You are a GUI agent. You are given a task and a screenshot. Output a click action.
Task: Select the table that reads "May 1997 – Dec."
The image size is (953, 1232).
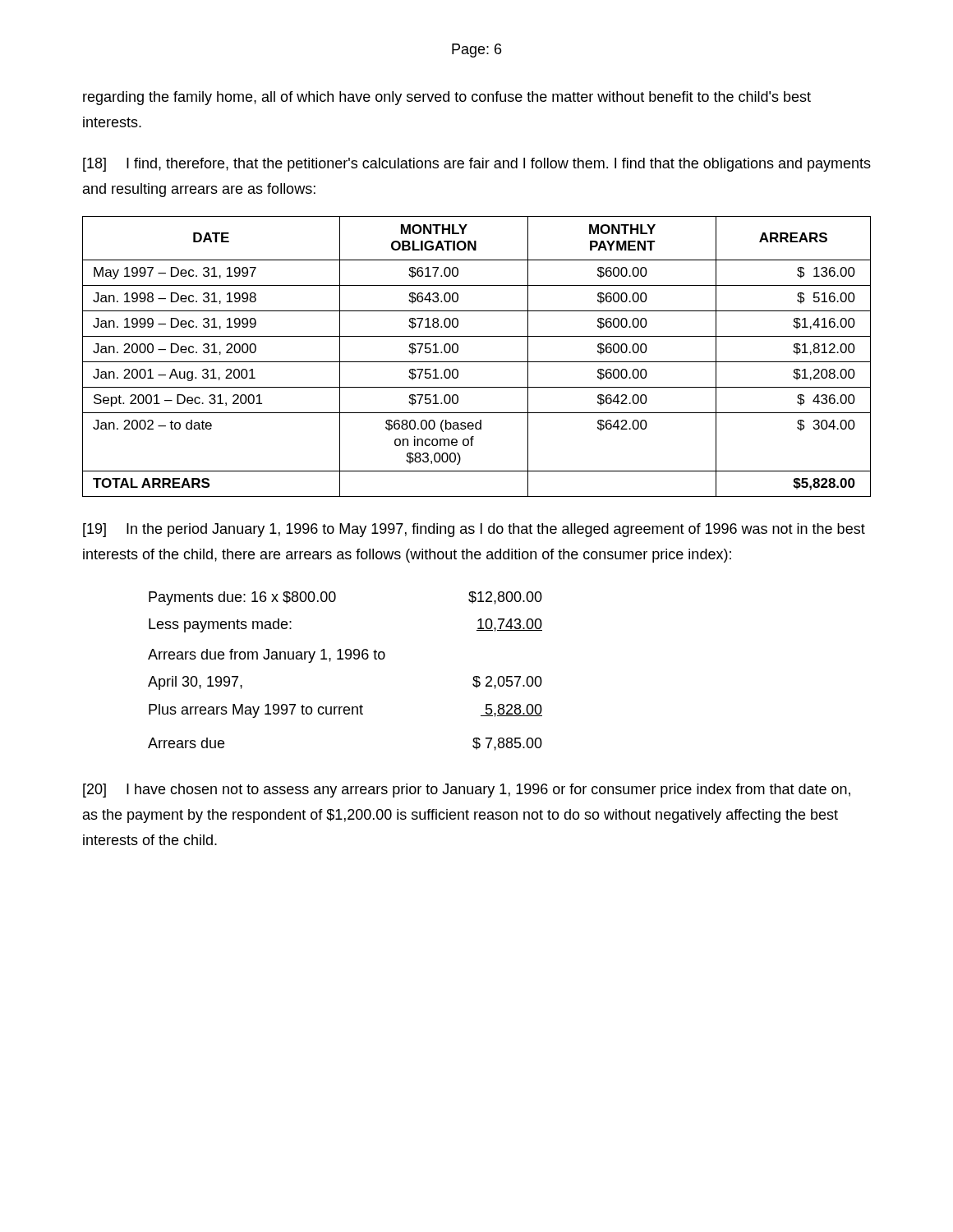pyautogui.click(x=476, y=357)
